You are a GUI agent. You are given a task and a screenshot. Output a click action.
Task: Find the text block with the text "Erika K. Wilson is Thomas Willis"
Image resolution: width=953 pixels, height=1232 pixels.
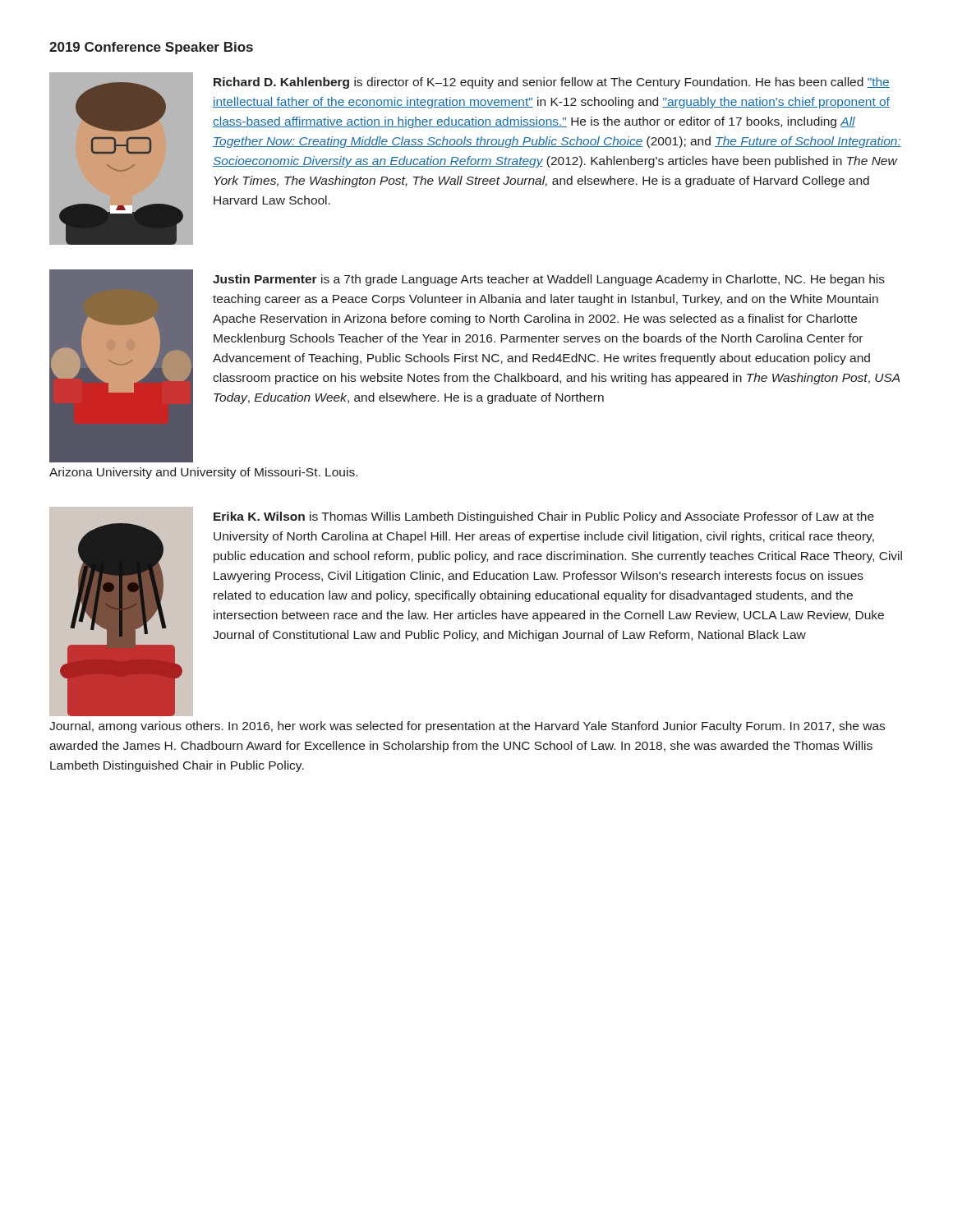[558, 575]
